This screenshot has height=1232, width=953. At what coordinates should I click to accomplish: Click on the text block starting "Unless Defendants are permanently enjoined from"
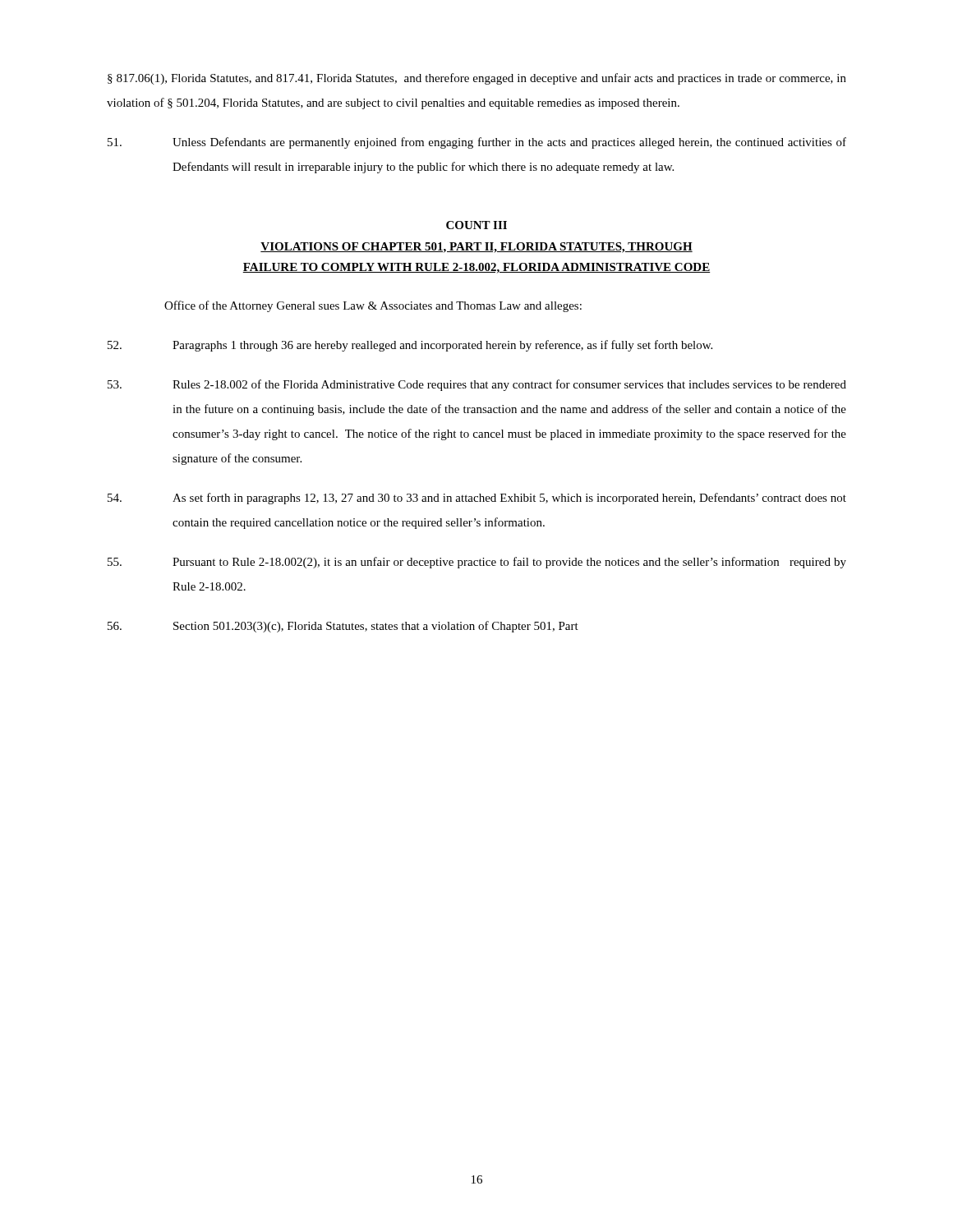coord(476,154)
